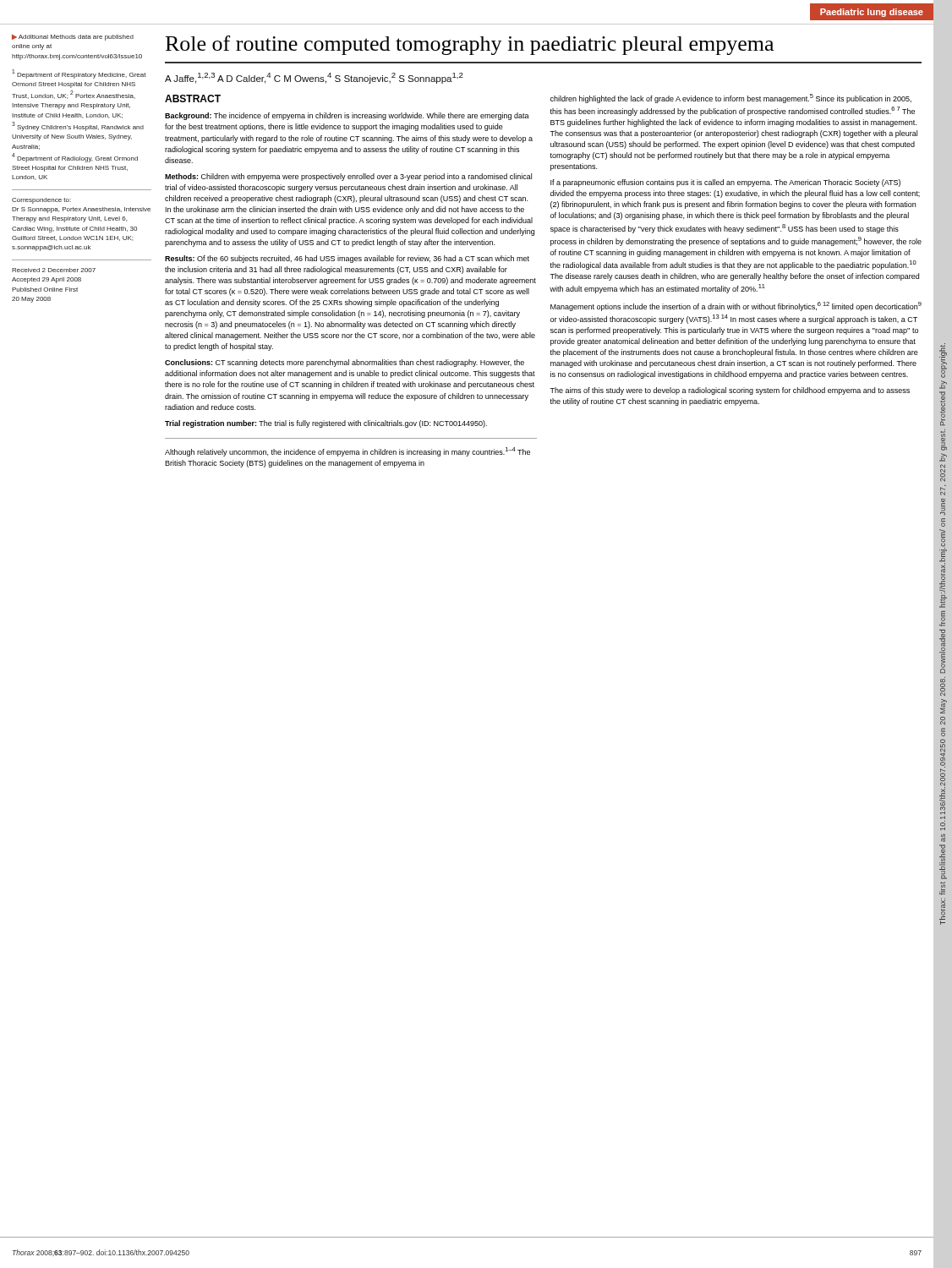
Task: Select a section header
Action: tap(193, 99)
